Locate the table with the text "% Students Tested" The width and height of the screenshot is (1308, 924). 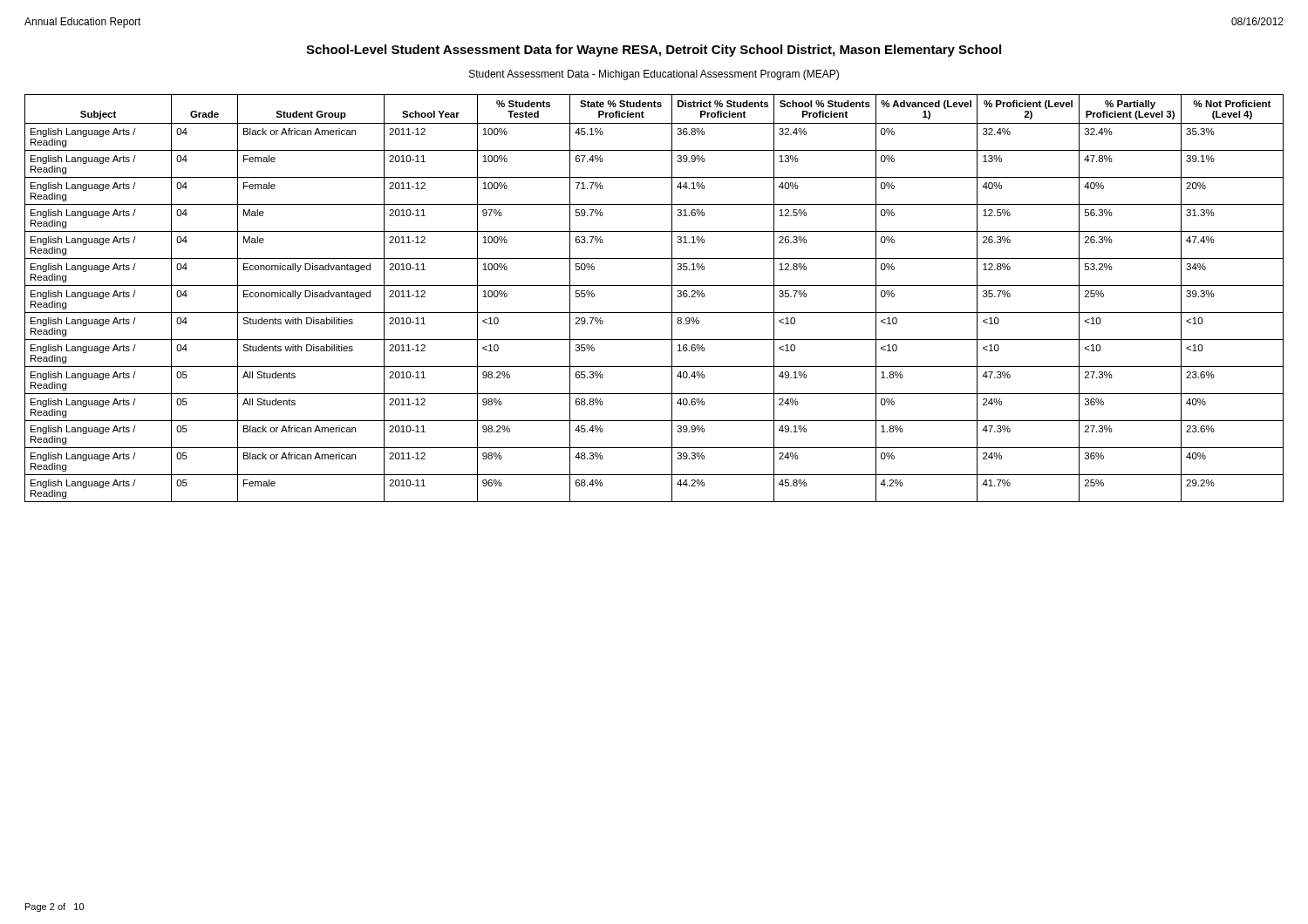click(x=654, y=298)
